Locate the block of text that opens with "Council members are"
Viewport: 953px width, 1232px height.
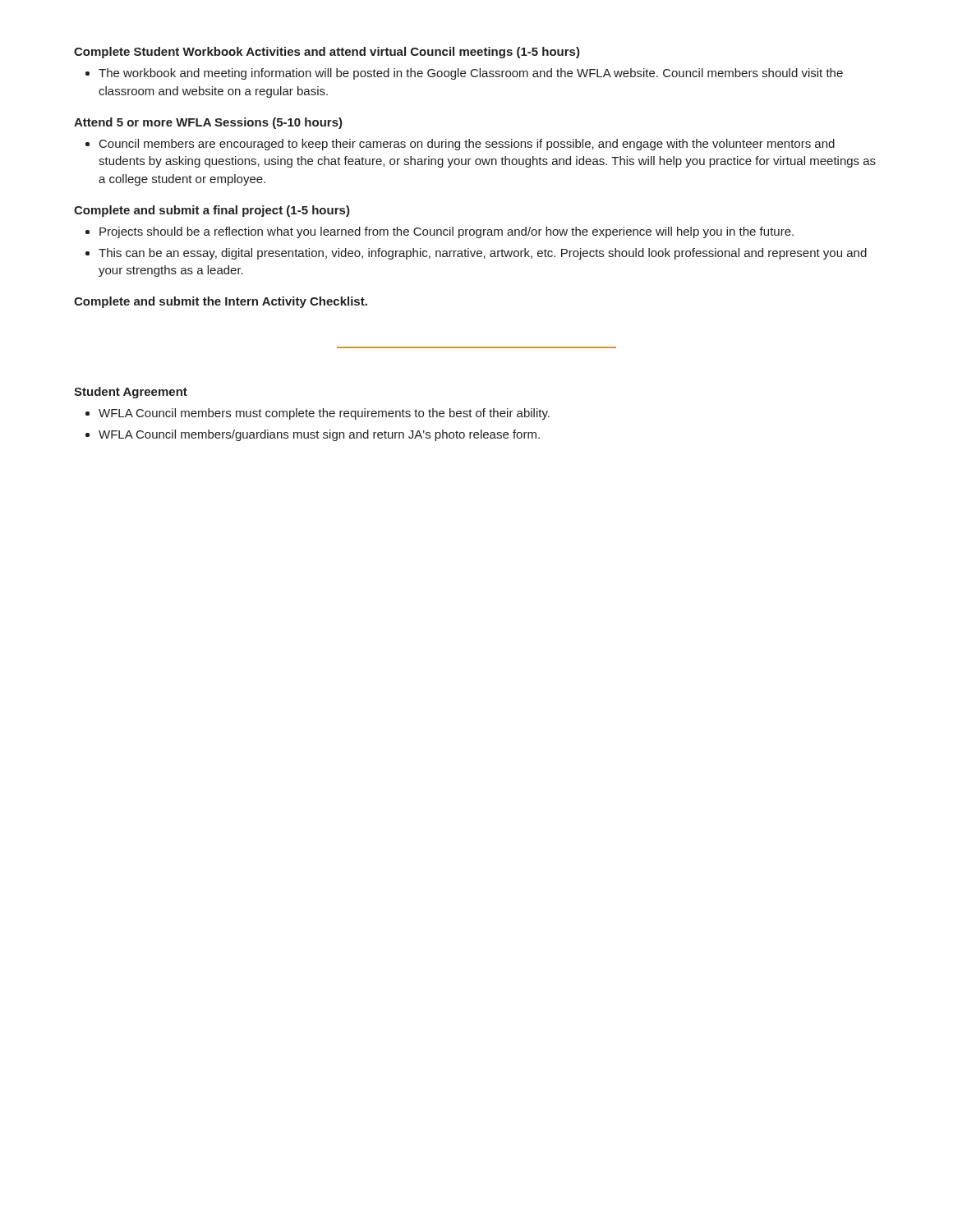(489, 161)
